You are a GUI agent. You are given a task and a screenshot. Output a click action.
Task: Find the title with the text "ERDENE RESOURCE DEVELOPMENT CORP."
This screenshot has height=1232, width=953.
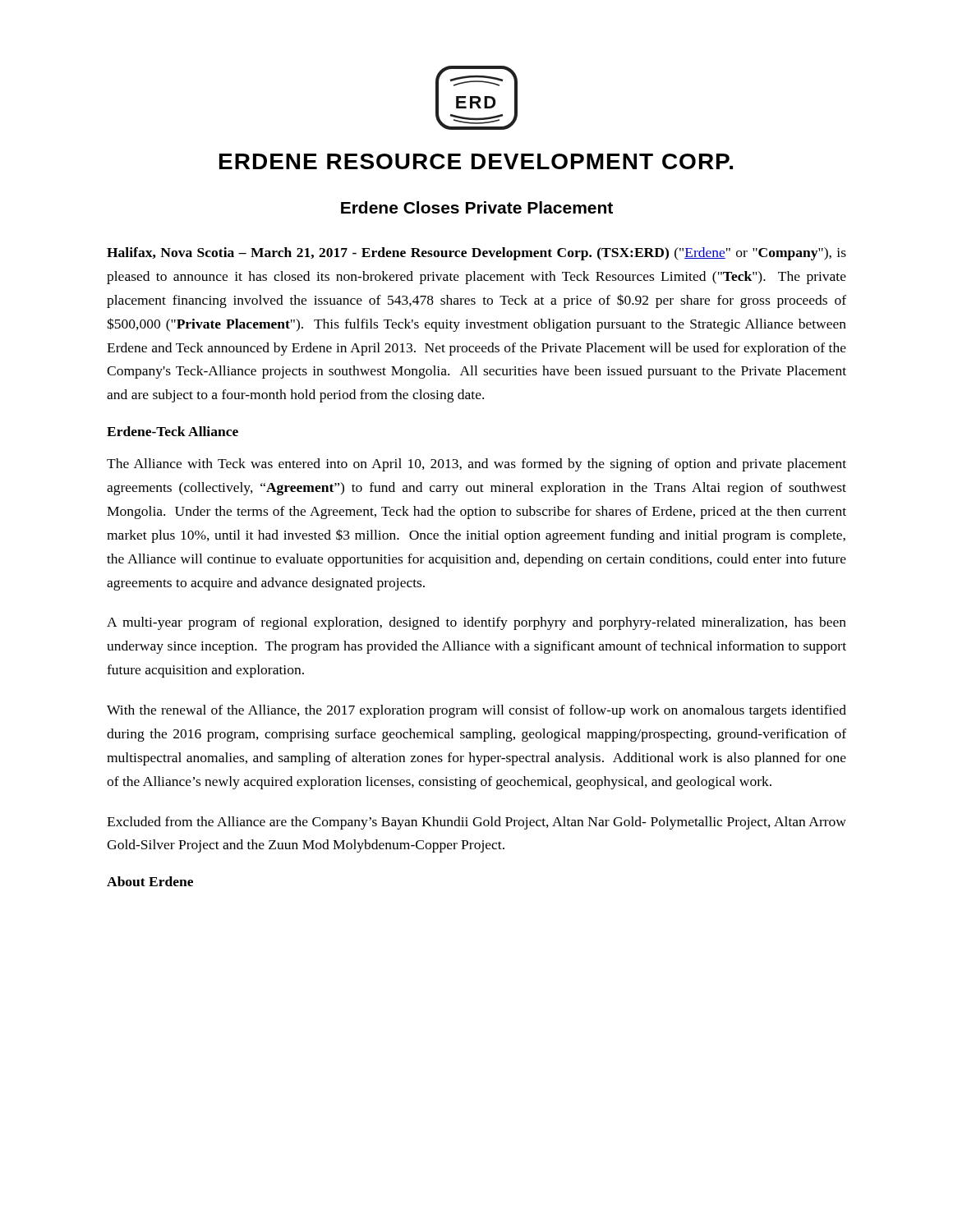coord(476,161)
